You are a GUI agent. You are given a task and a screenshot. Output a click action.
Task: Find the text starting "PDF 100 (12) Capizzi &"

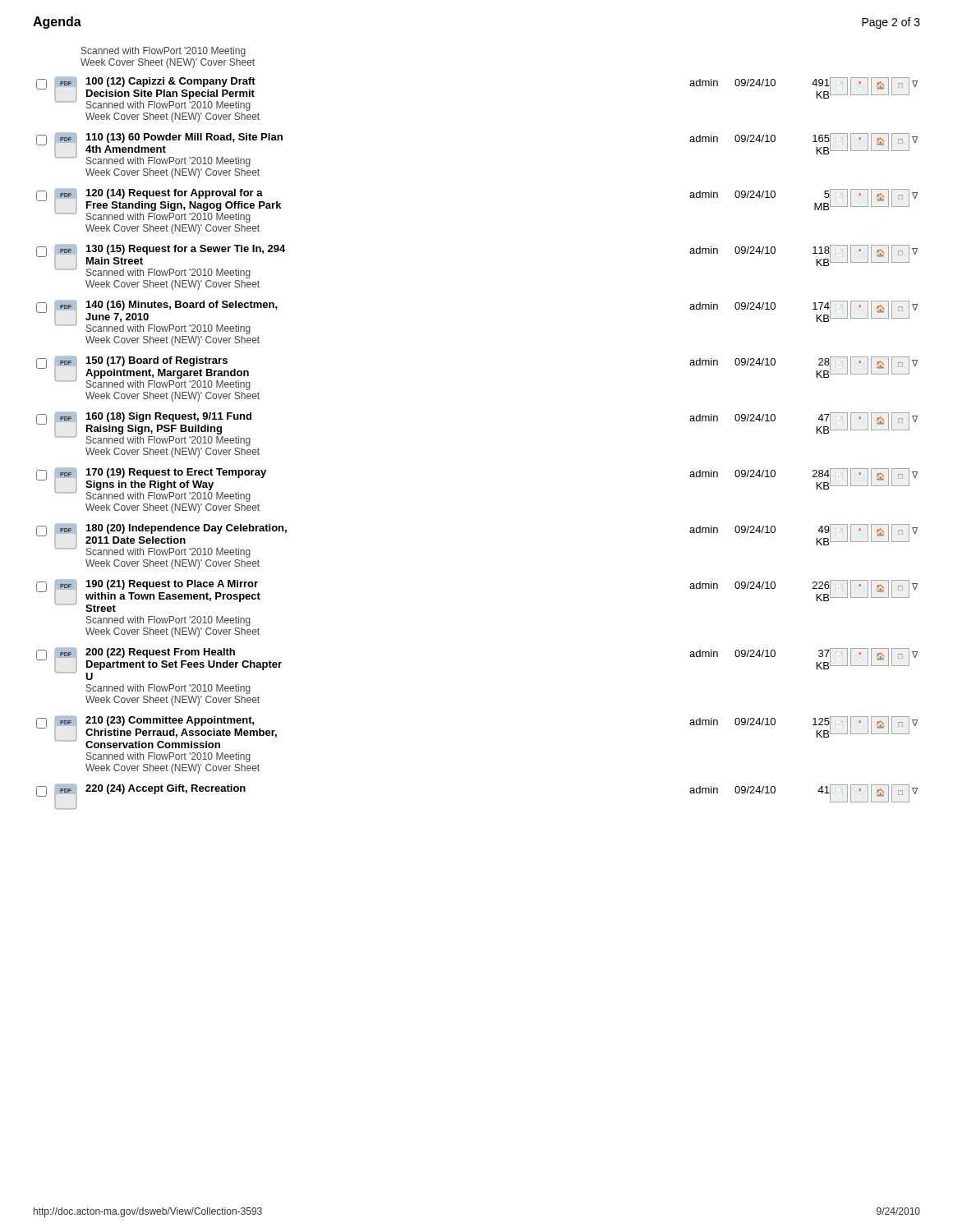pyautogui.click(x=170, y=93)
